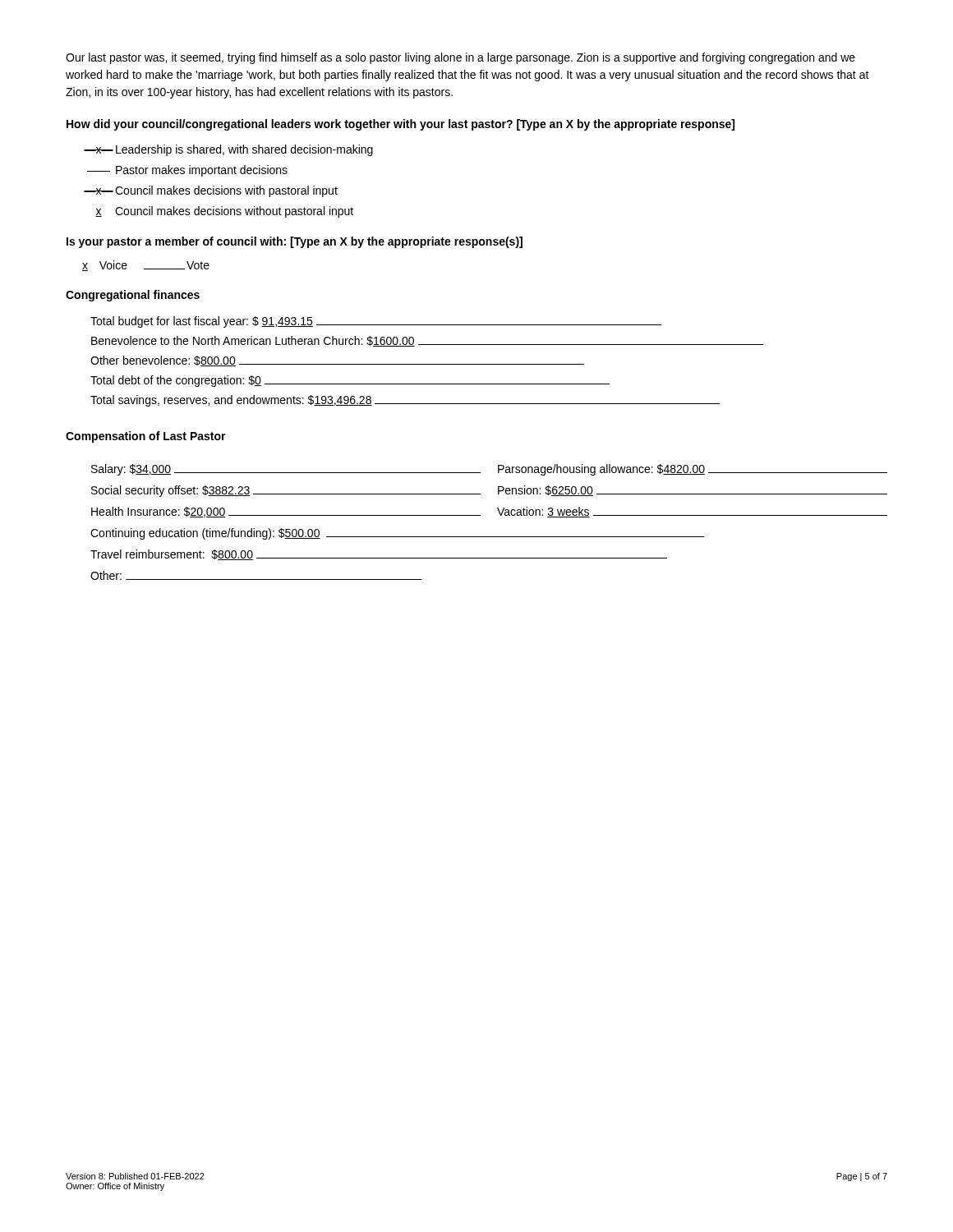Click the passage that begins "—x— Leadership is"
This screenshot has height=1232, width=953.
coord(228,150)
